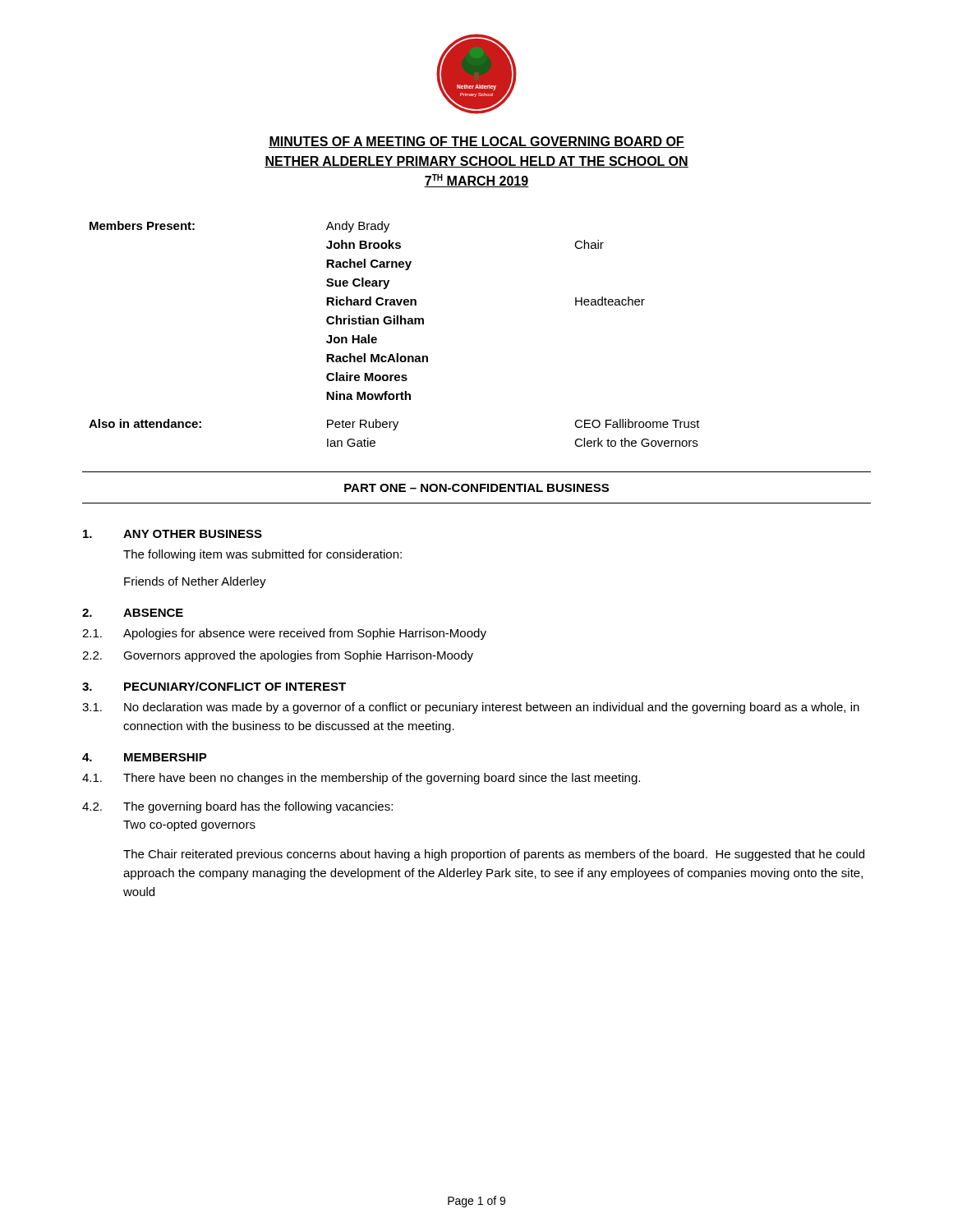The width and height of the screenshot is (953, 1232).
Task: Click on the list item containing "2.2. Governors approved the apologies"
Action: pos(476,656)
